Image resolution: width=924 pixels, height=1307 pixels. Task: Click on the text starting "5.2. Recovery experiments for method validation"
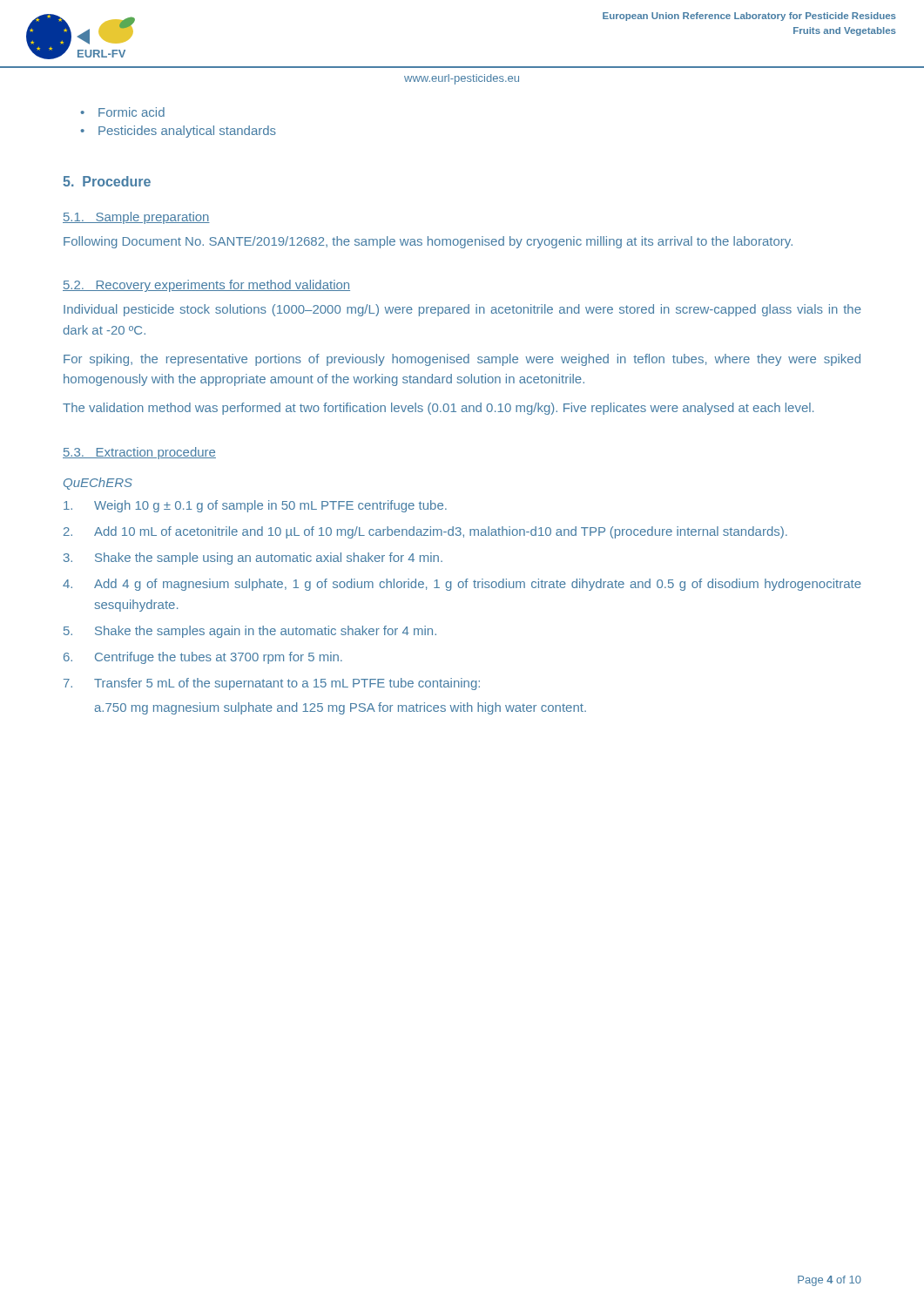(206, 285)
